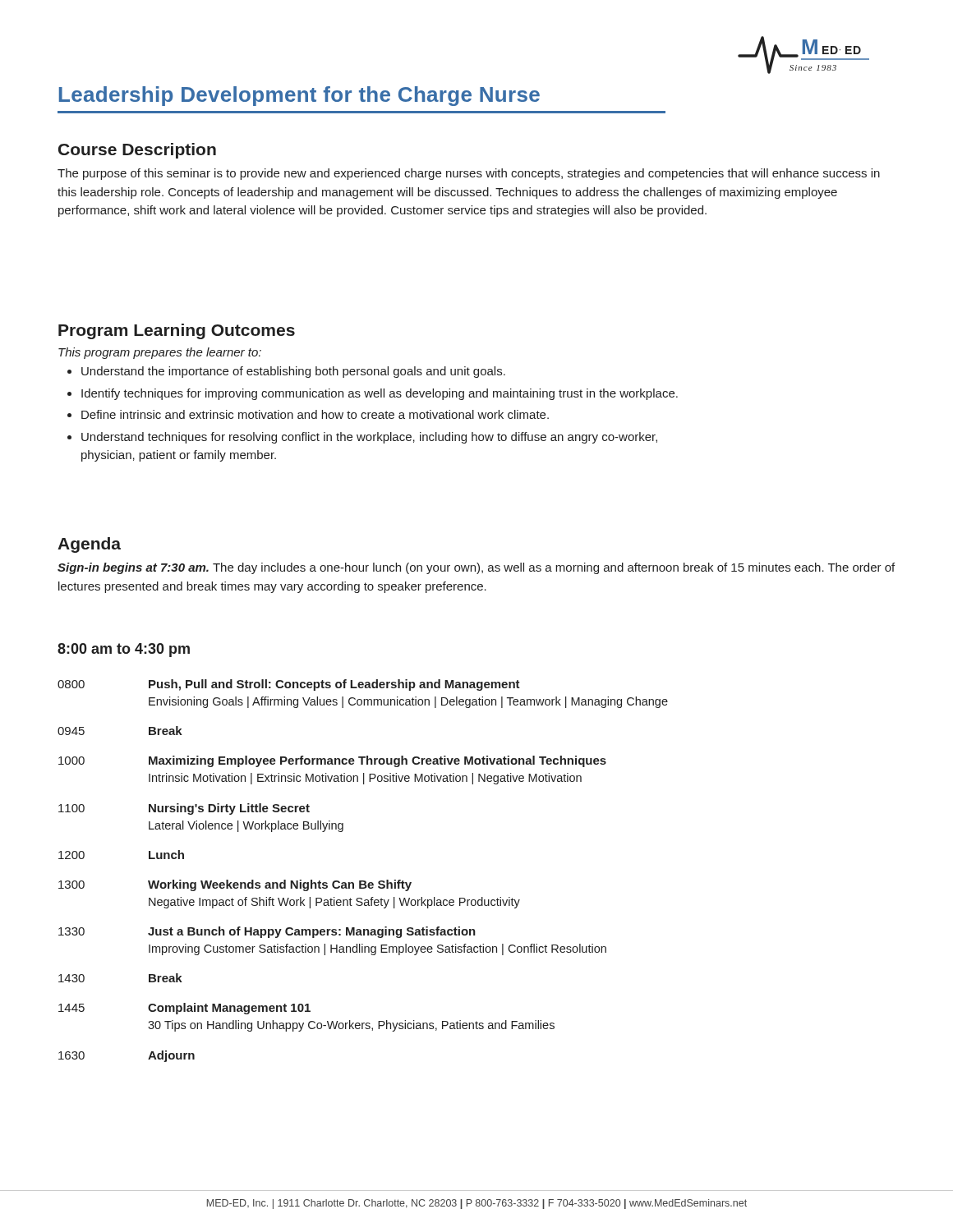Where is the passage that starts "Define intrinsic and extrinsic motivation"?

coord(315,414)
